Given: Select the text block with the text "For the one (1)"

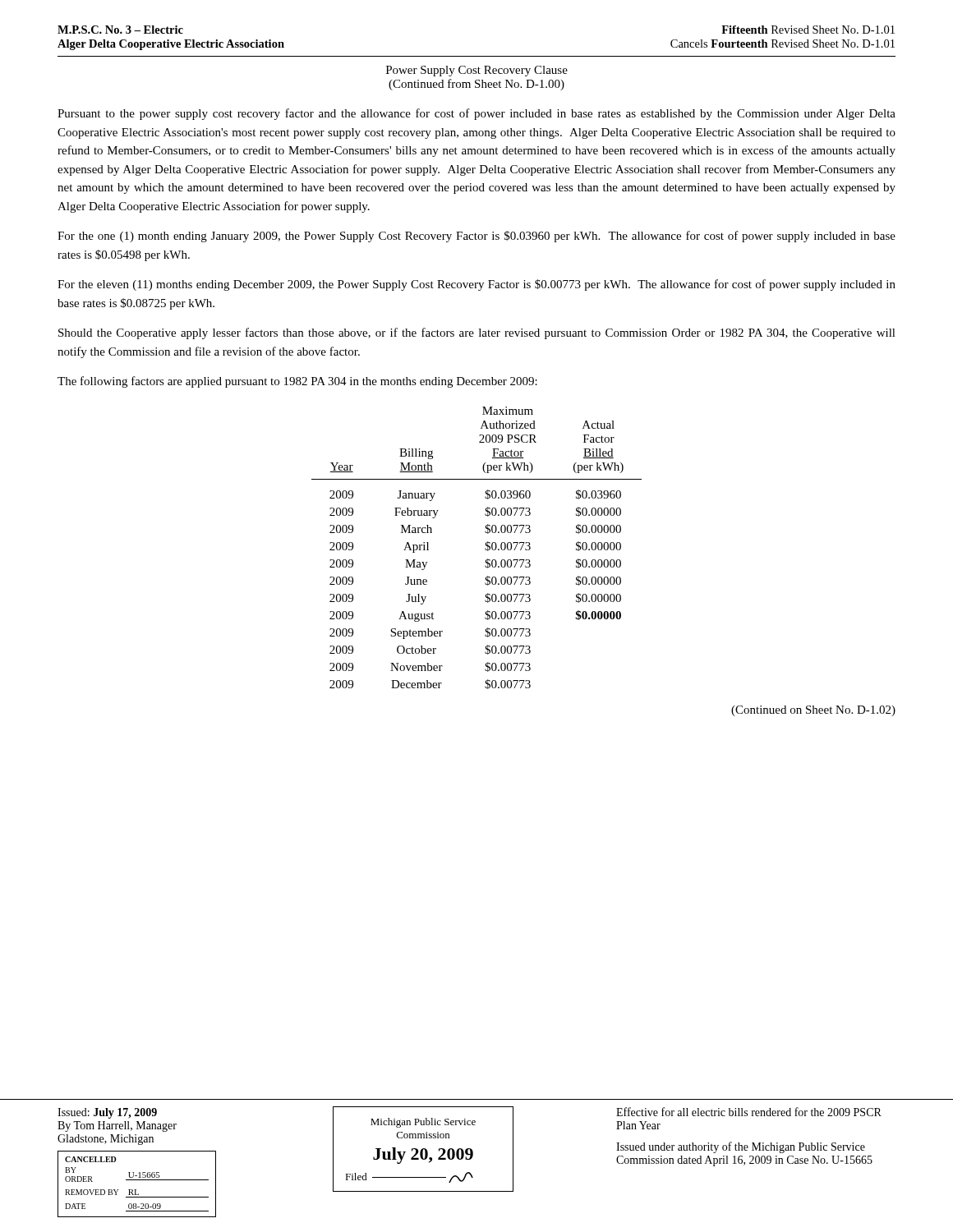Looking at the screenshot, I should pos(476,245).
